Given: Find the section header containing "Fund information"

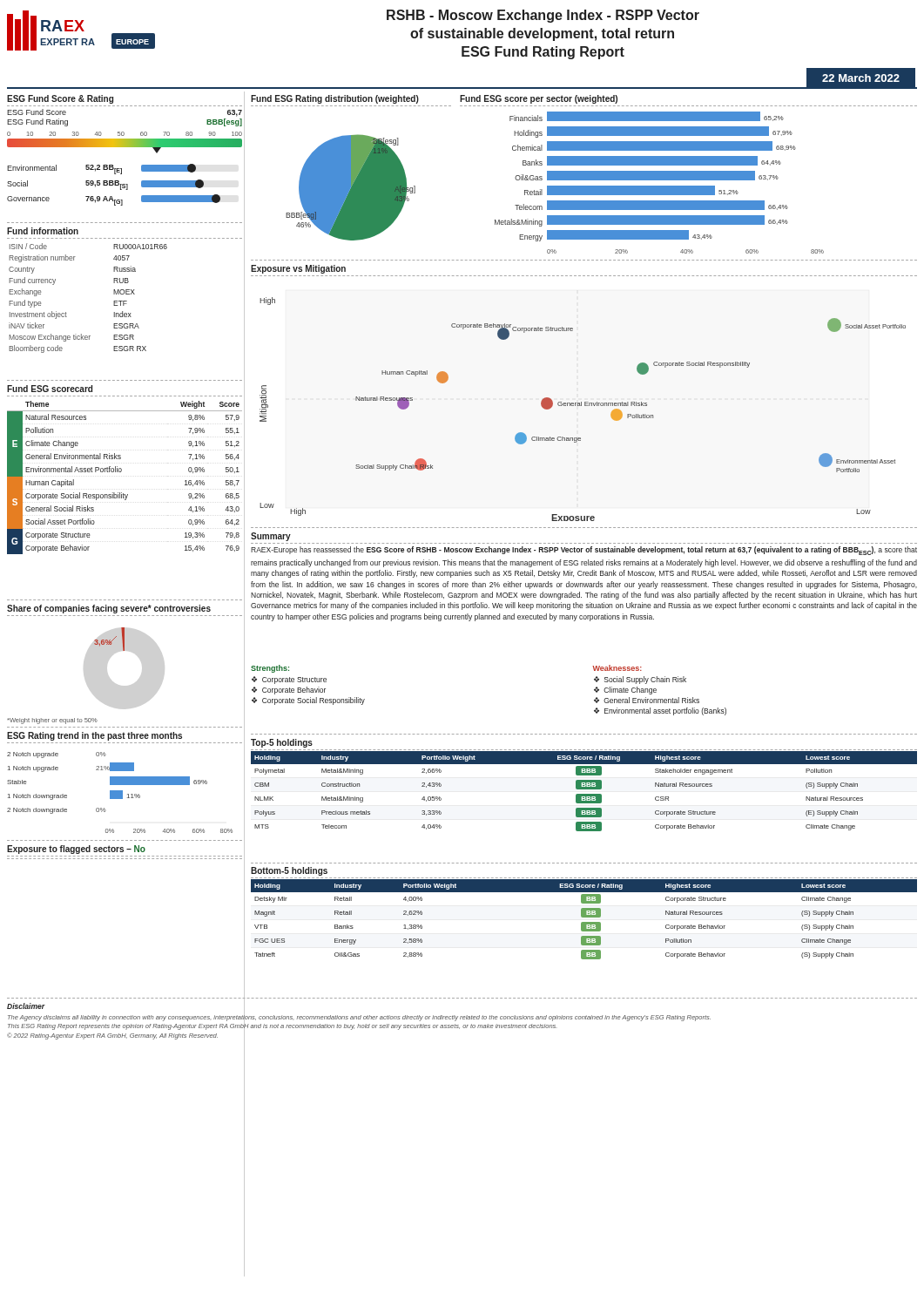Looking at the screenshot, I should pos(43,231).
